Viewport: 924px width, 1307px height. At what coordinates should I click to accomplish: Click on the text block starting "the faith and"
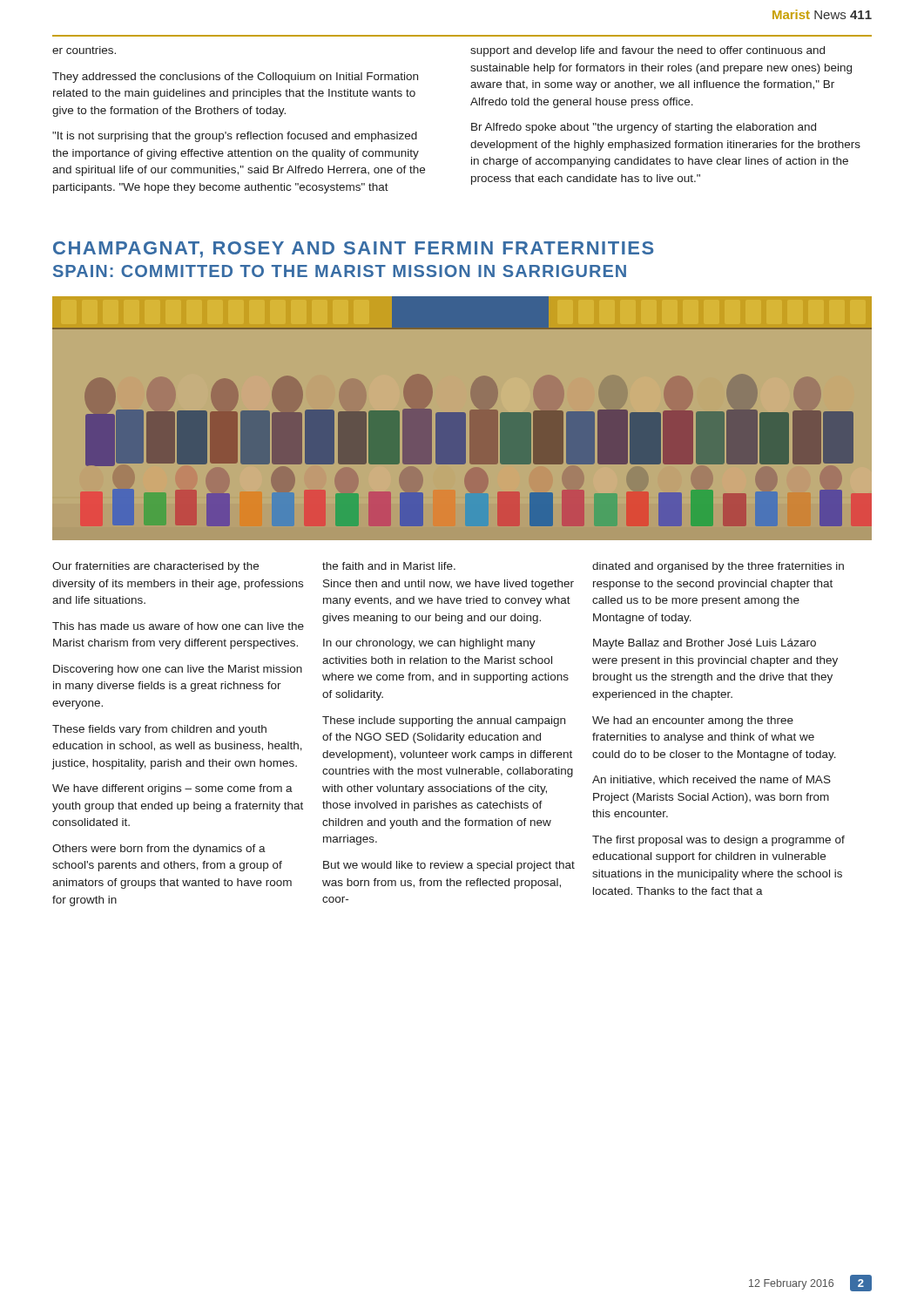pyautogui.click(x=449, y=733)
